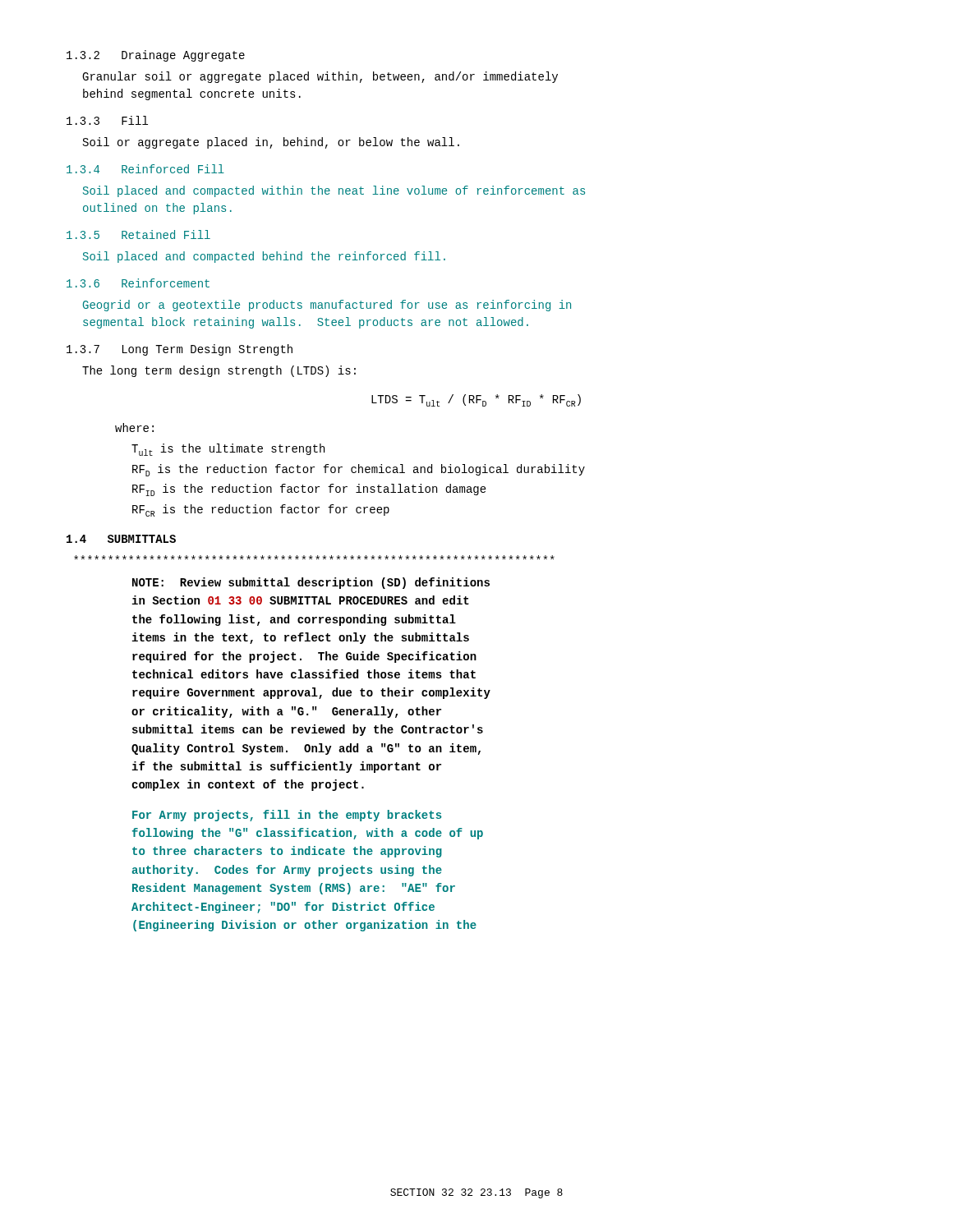Image resolution: width=953 pixels, height=1232 pixels.
Task: Select the section header containing "1.3.7 Long Term Design Strength"
Action: click(x=180, y=350)
